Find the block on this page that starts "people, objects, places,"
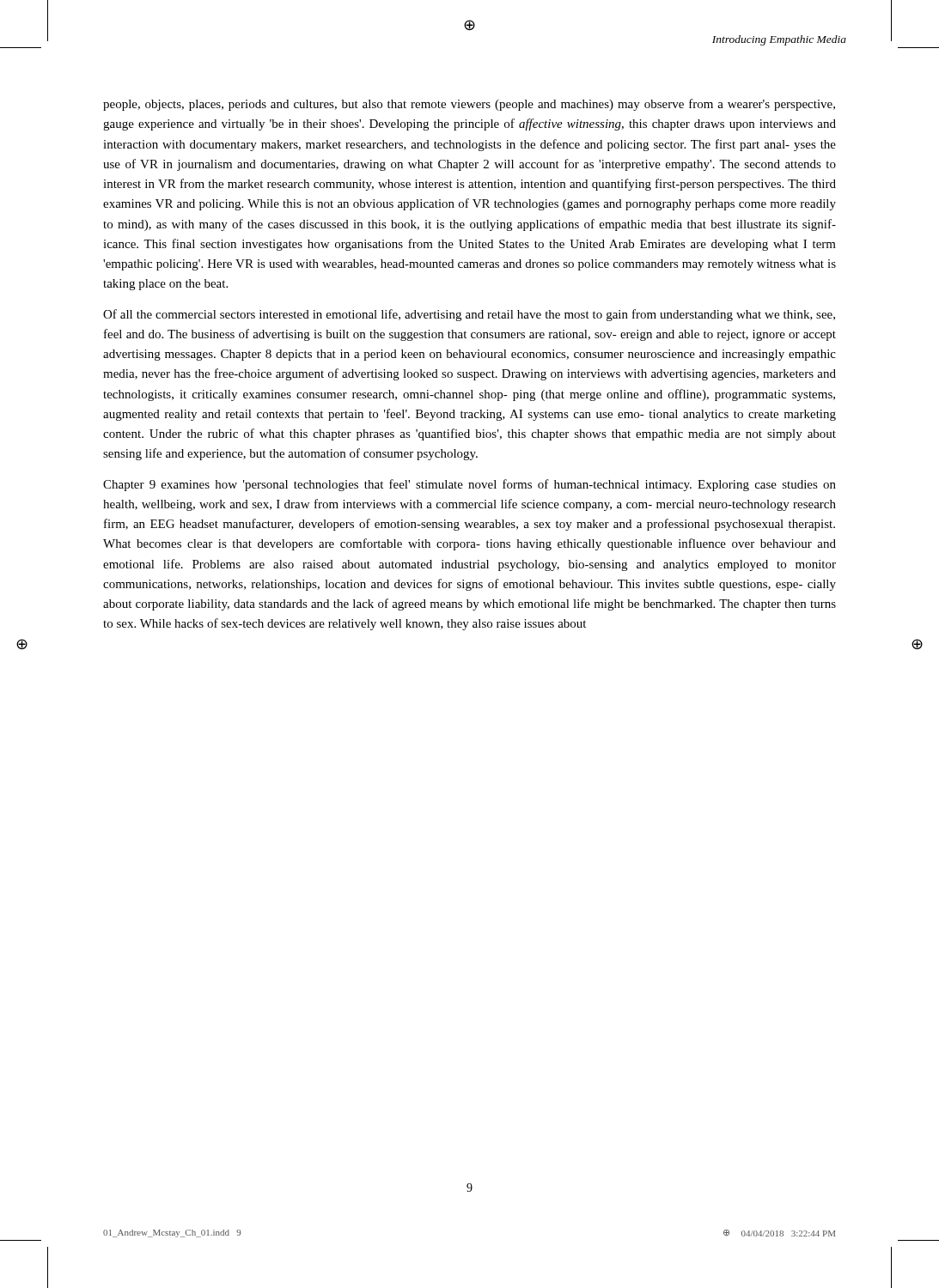The height and width of the screenshot is (1288, 939). [x=470, y=194]
